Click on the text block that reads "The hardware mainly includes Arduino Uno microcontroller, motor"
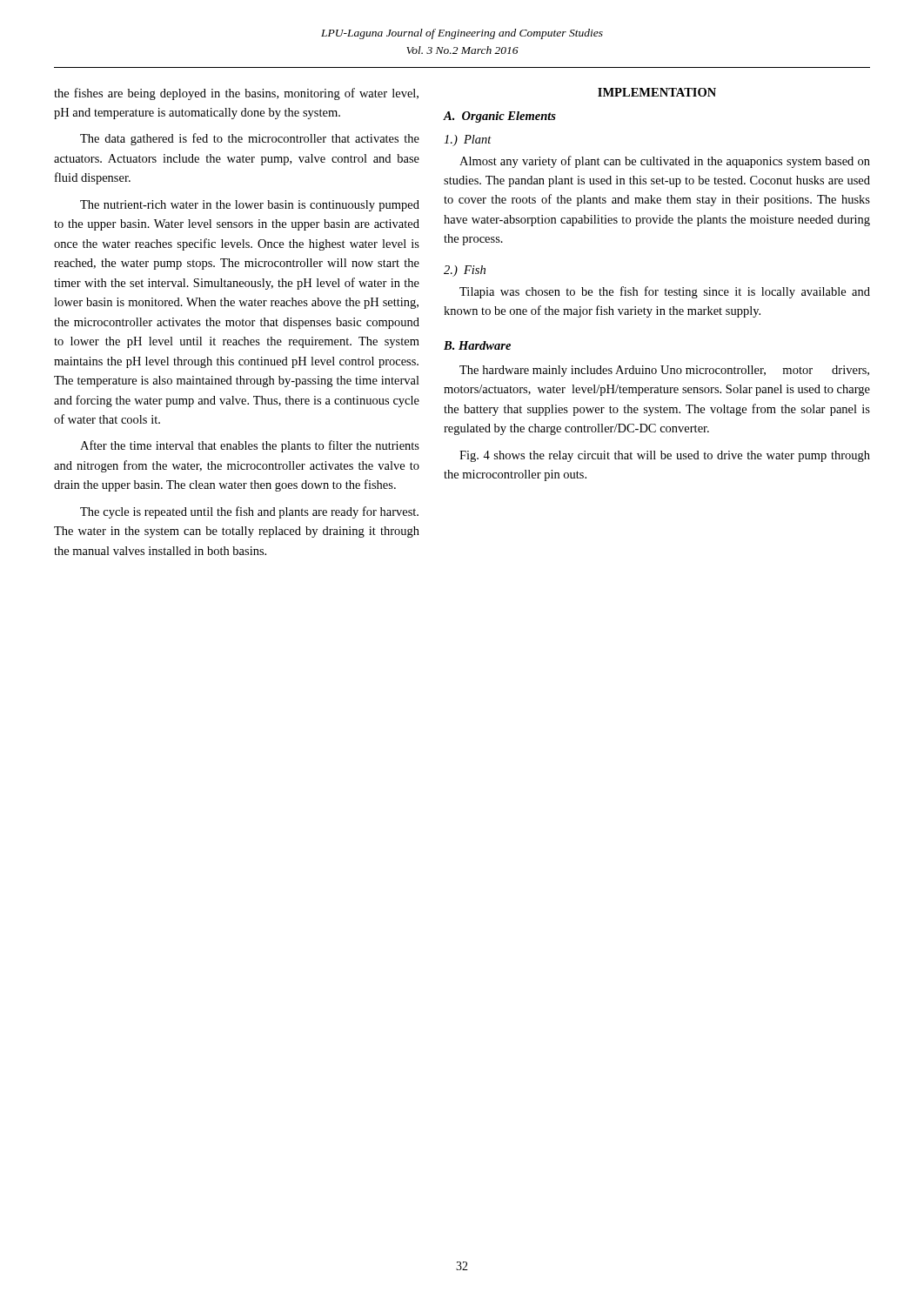Screen dimensions: 1305x924 [x=657, y=422]
